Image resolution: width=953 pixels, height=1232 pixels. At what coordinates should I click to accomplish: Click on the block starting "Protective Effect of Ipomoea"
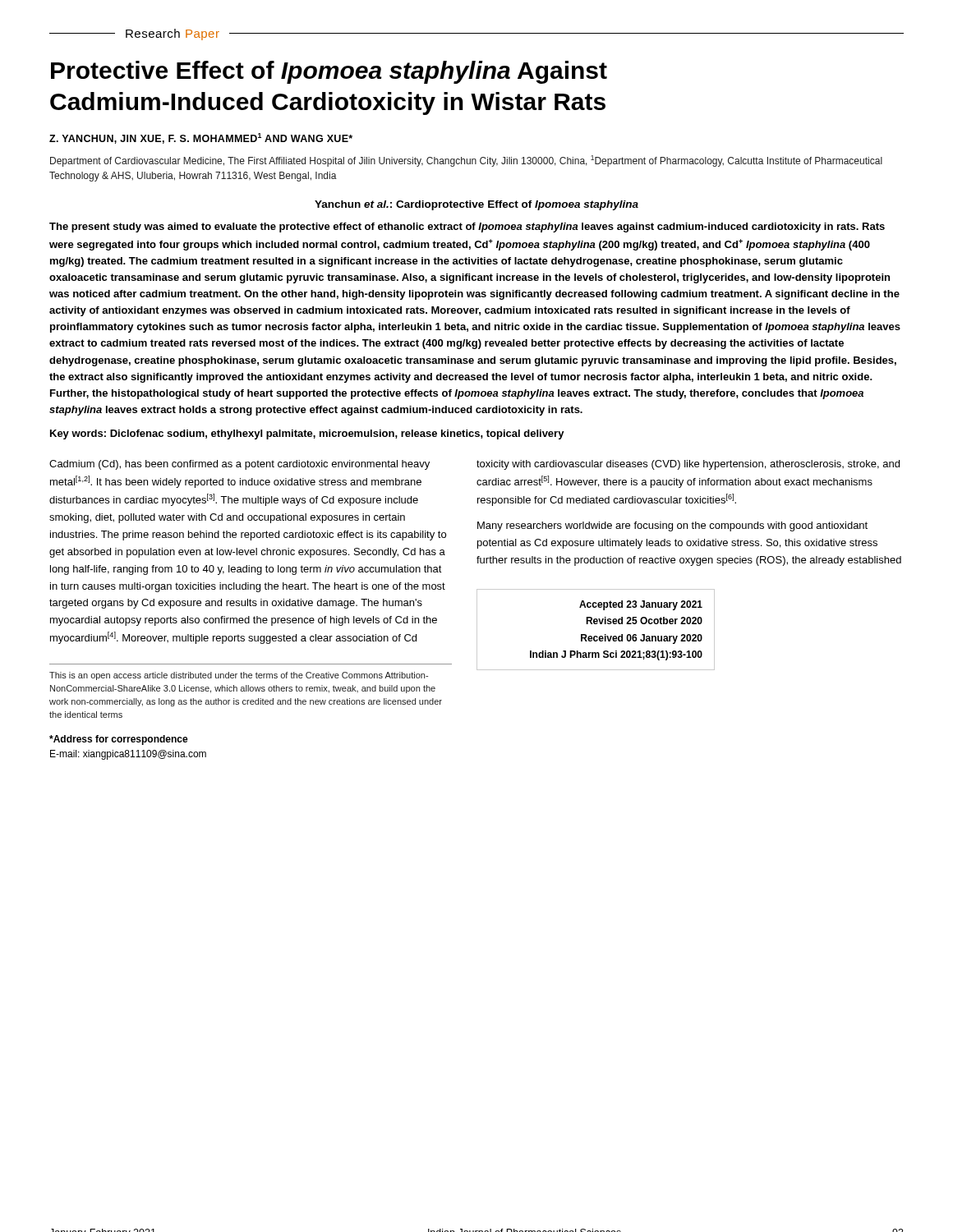(x=328, y=86)
